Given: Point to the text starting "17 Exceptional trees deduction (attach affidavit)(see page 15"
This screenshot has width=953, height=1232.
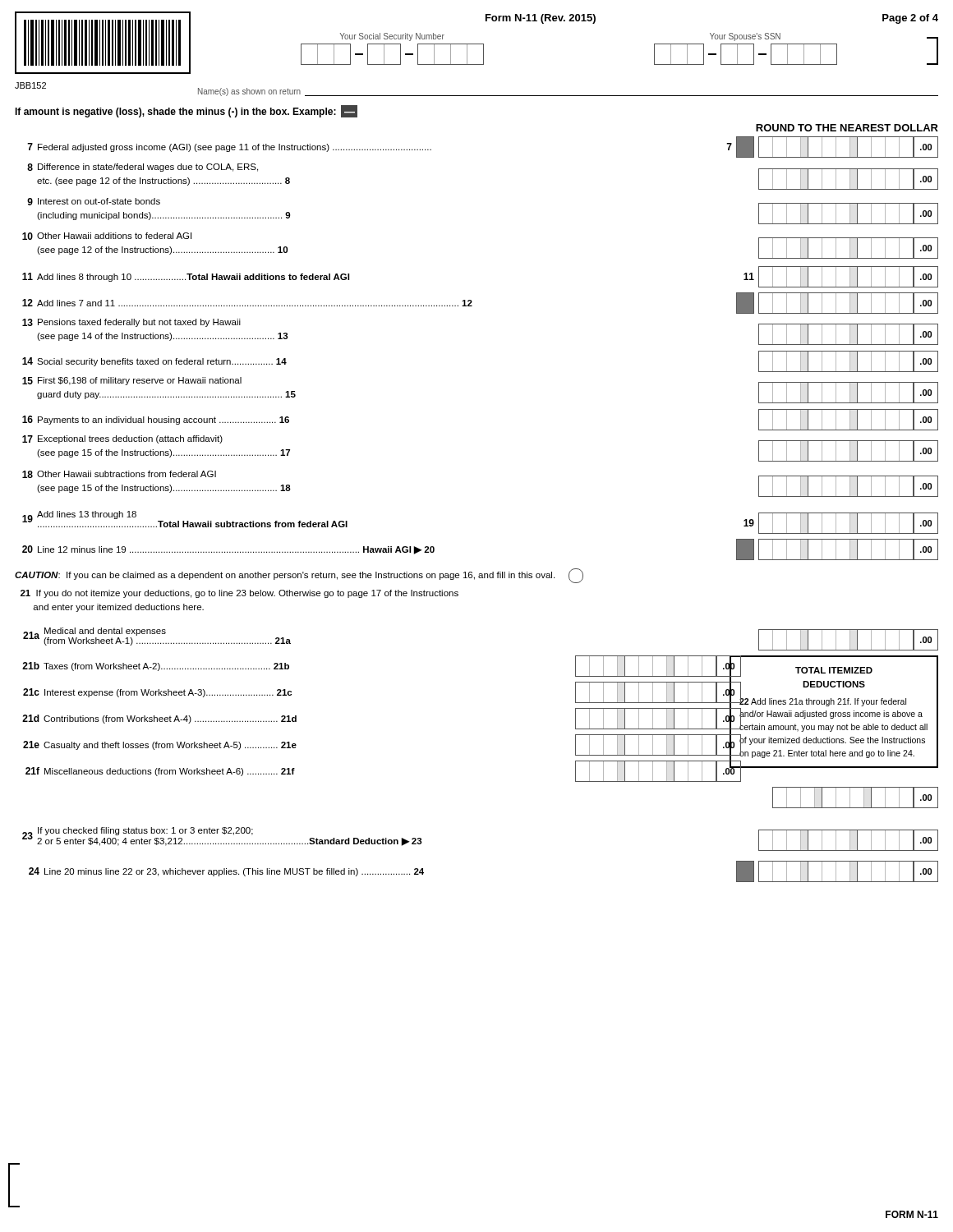Looking at the screenshot, I should tap(170, 450).
